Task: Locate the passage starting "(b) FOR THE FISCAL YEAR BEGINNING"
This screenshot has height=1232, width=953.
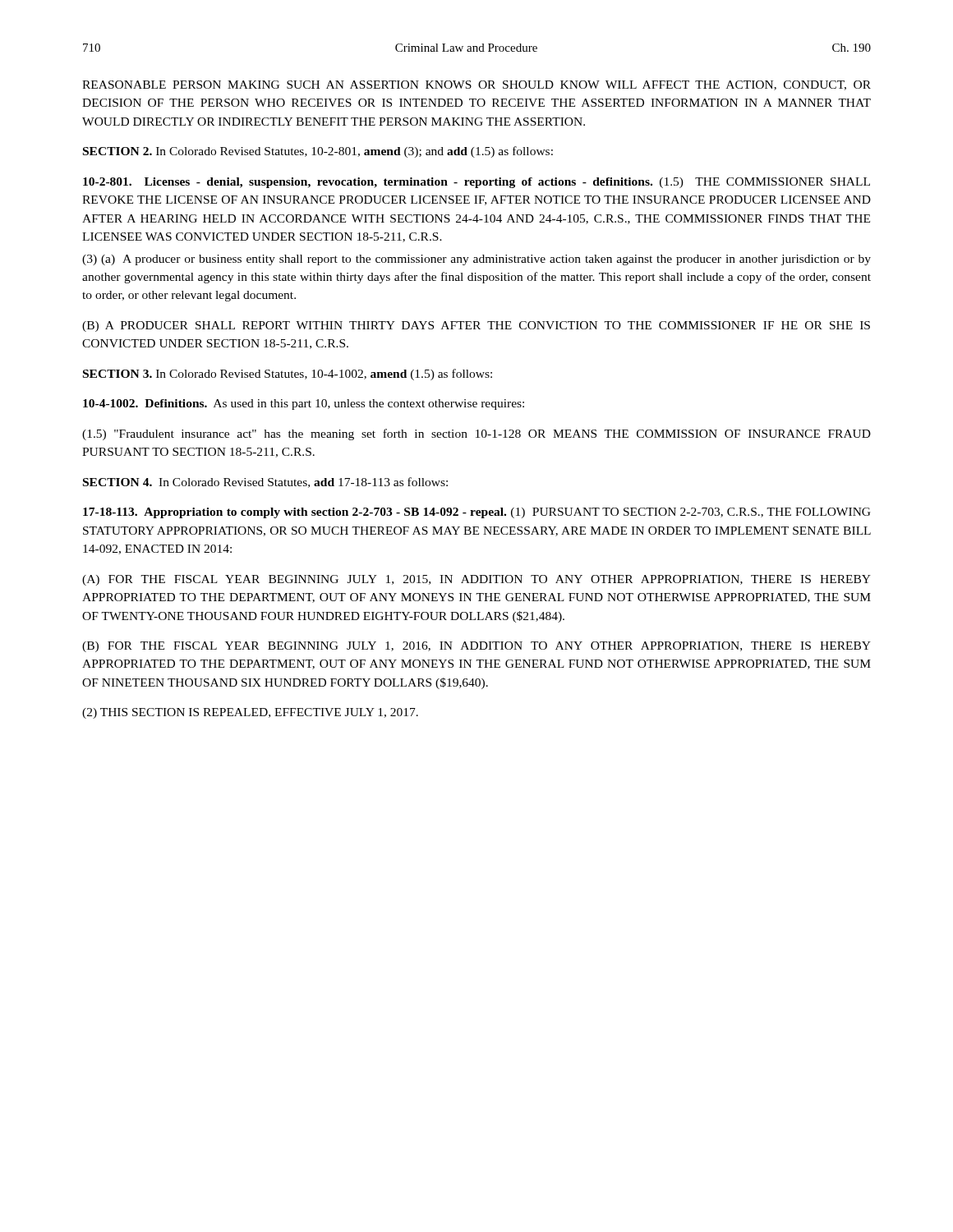Action: pyautogui.click(x=476, y=664)
